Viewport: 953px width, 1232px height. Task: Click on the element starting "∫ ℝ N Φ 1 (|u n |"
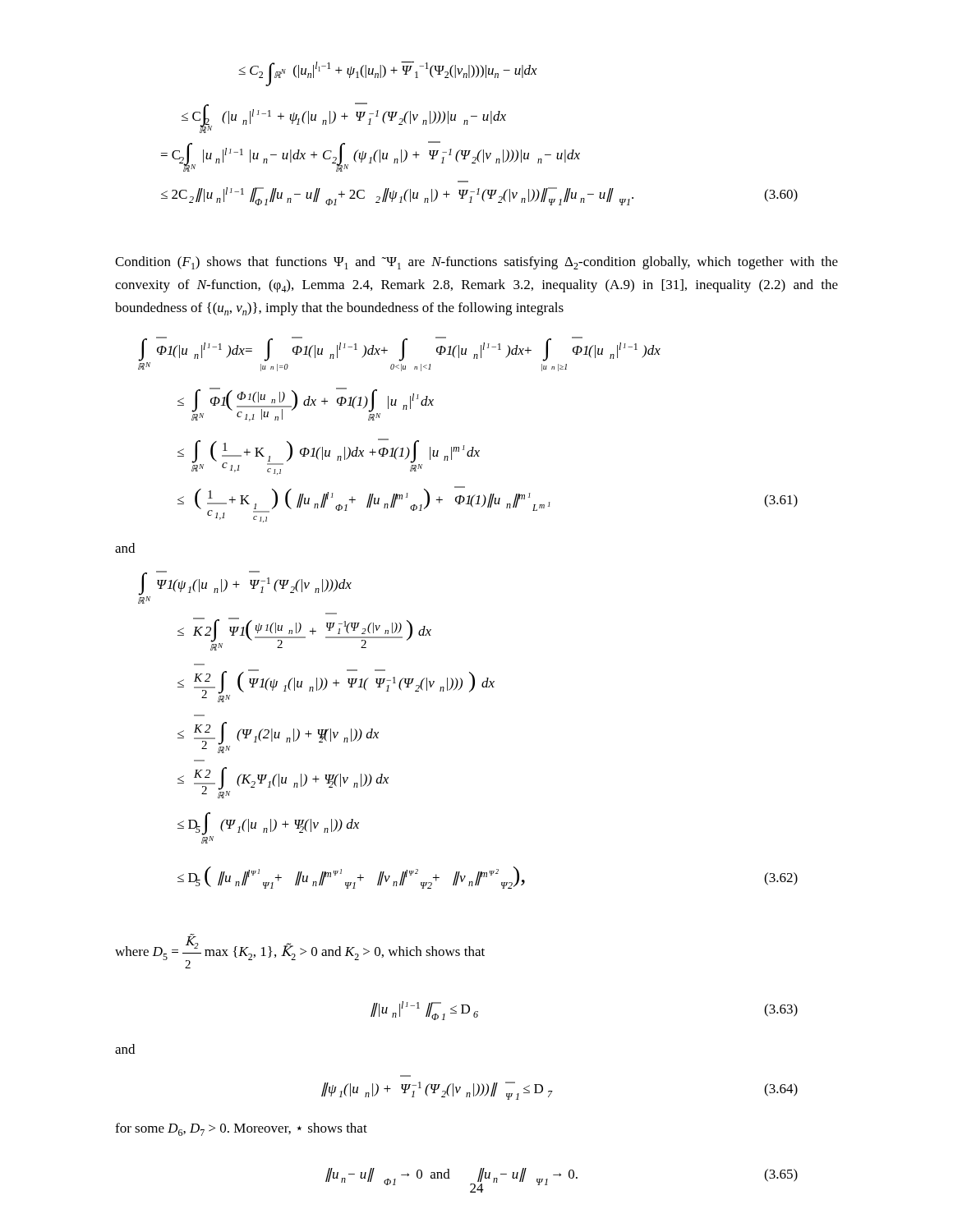coord(399,354)
